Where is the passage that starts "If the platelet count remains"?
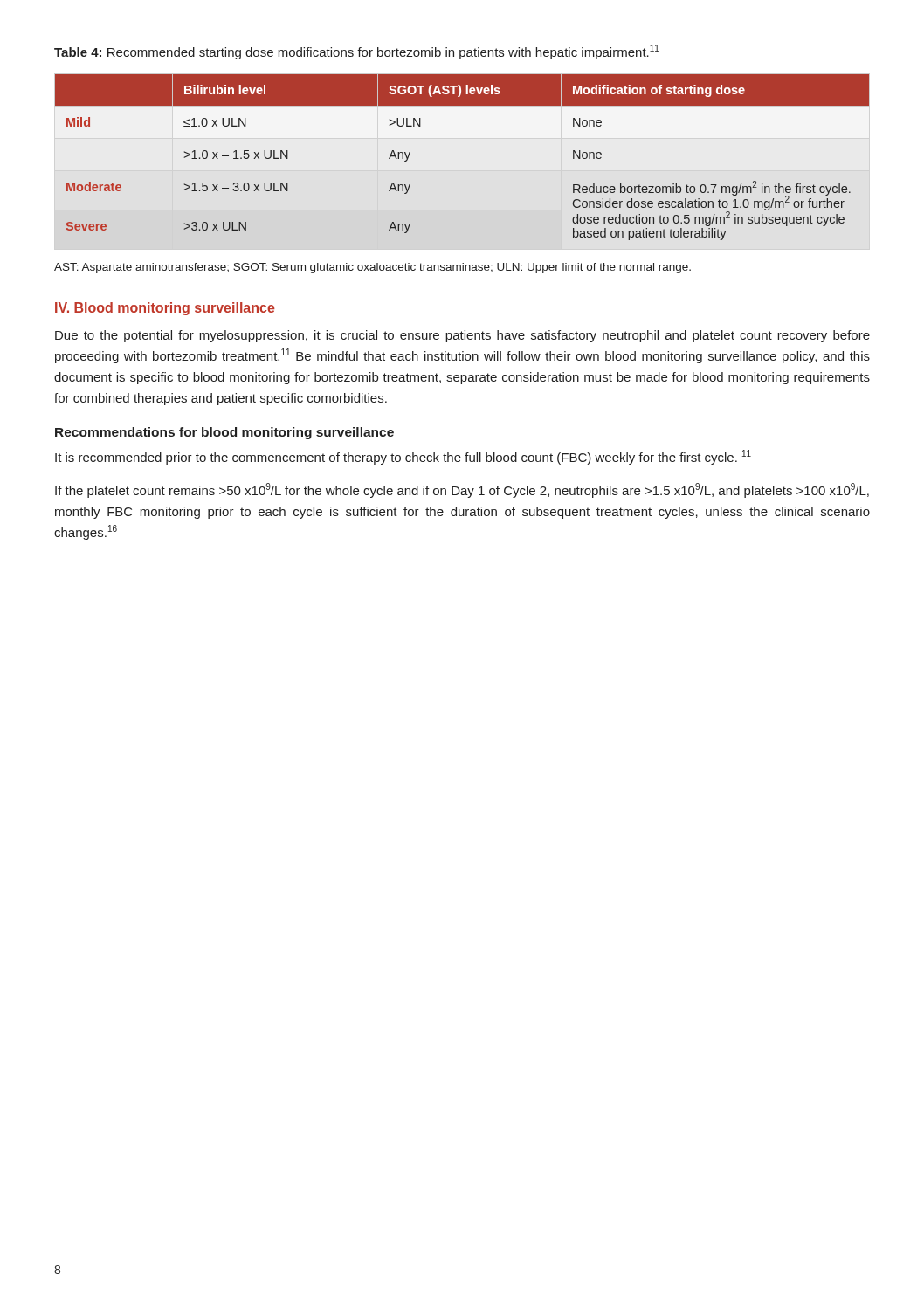This screenshot has height=1310, width=924. (x=462, y=511)
